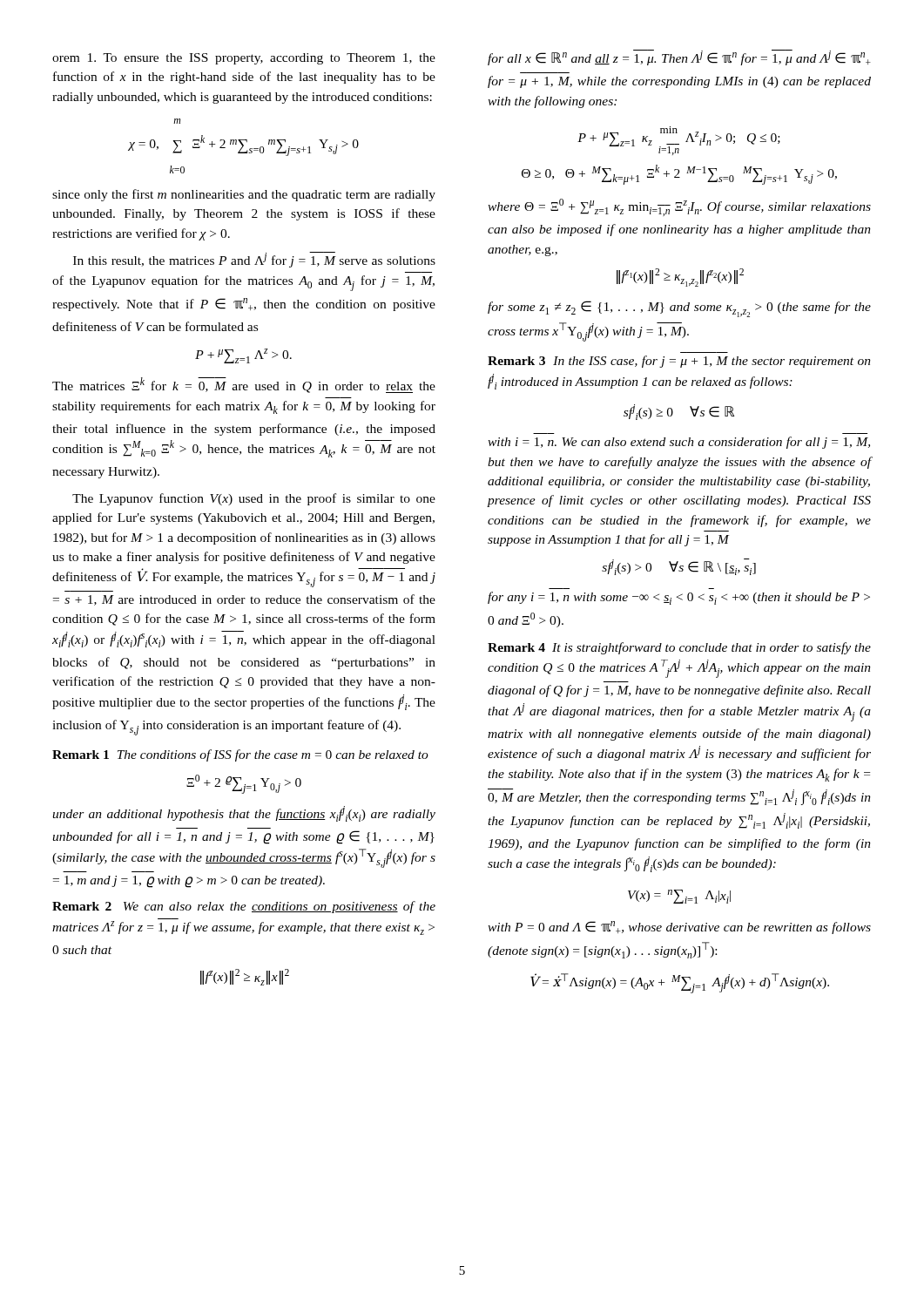
Task: Locate the block of text that opens with "Remark 1 The"
Action: click(244, 755)
